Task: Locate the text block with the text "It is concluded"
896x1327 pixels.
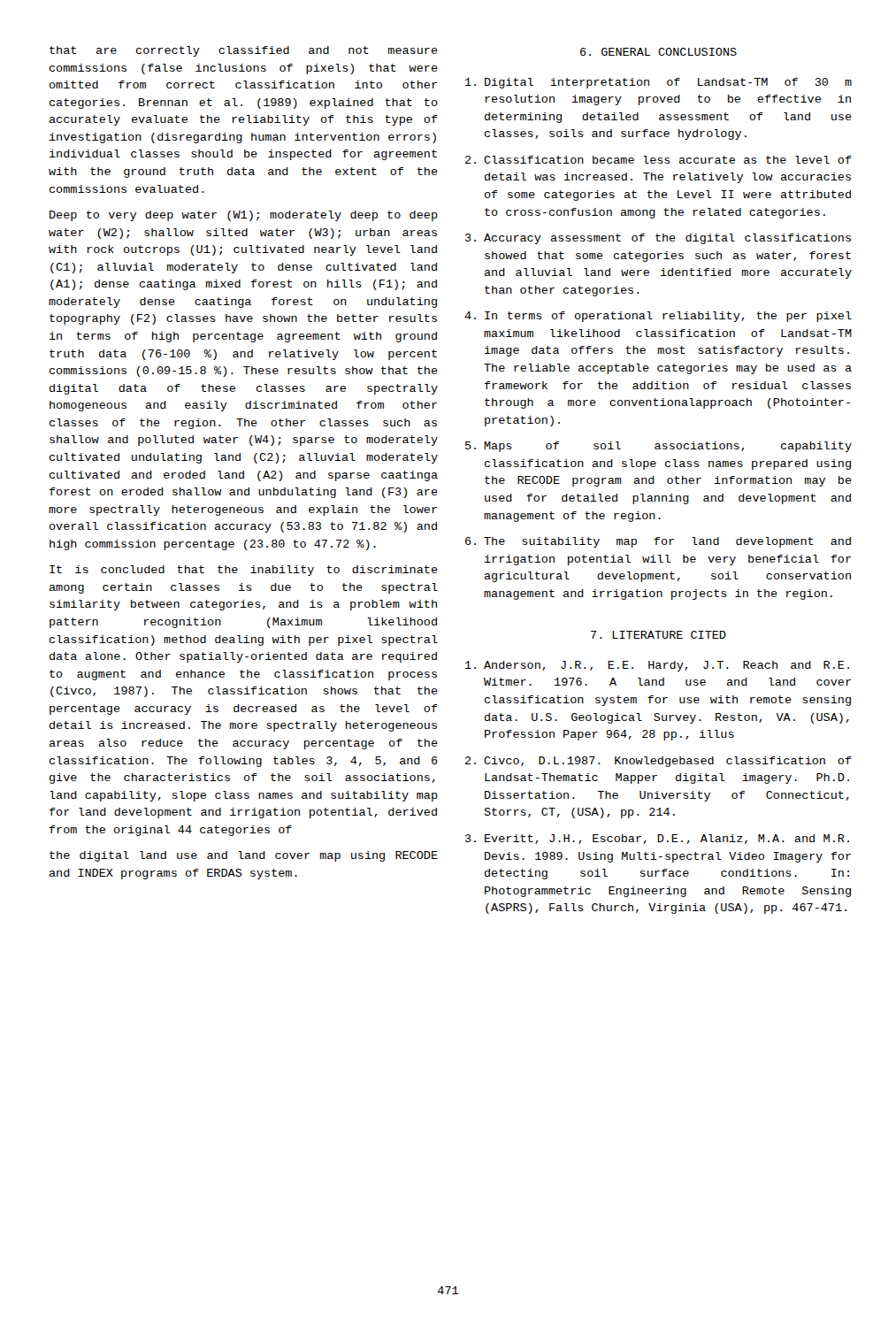Action: [243, 700]
